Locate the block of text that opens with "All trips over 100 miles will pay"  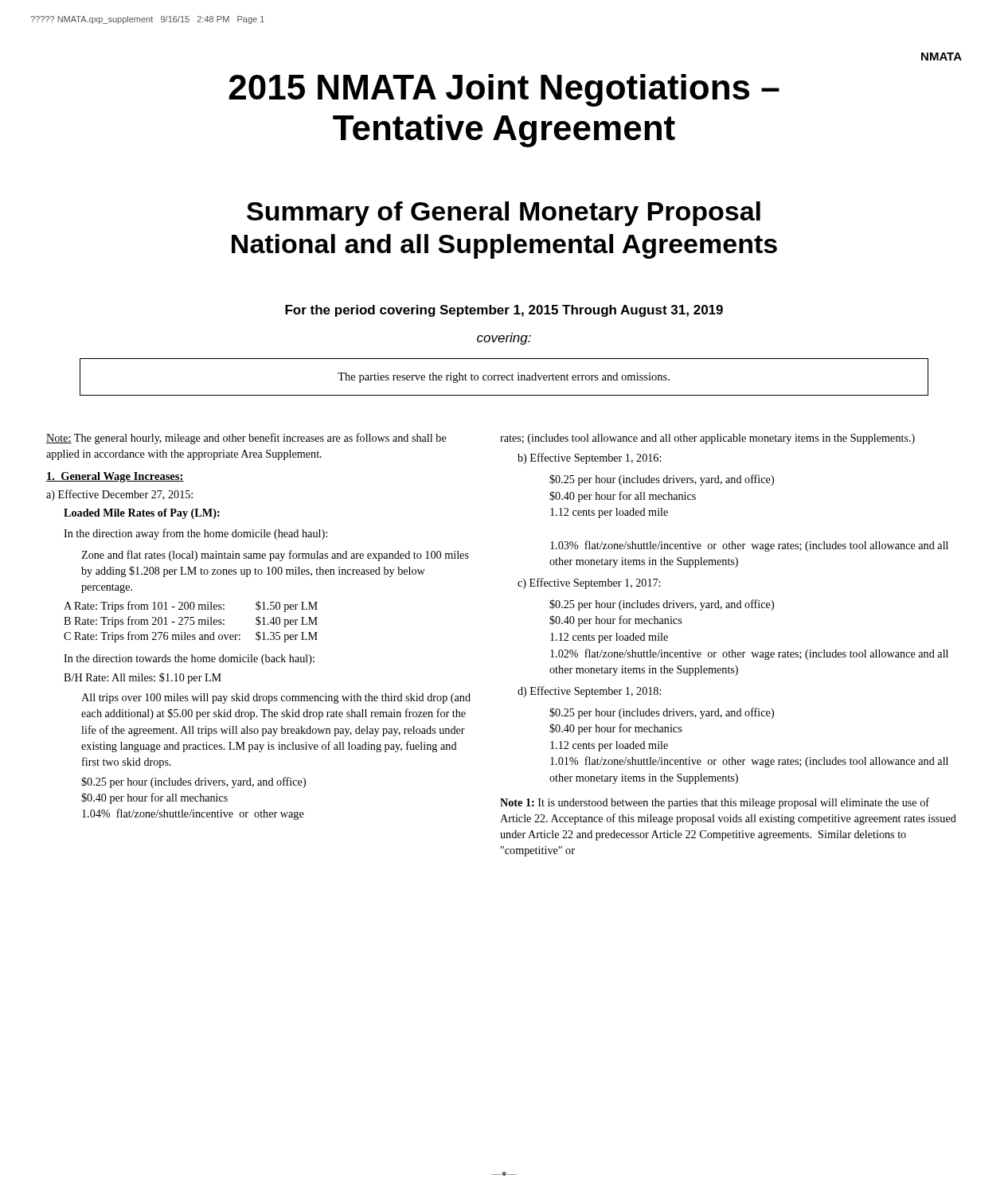276,730
